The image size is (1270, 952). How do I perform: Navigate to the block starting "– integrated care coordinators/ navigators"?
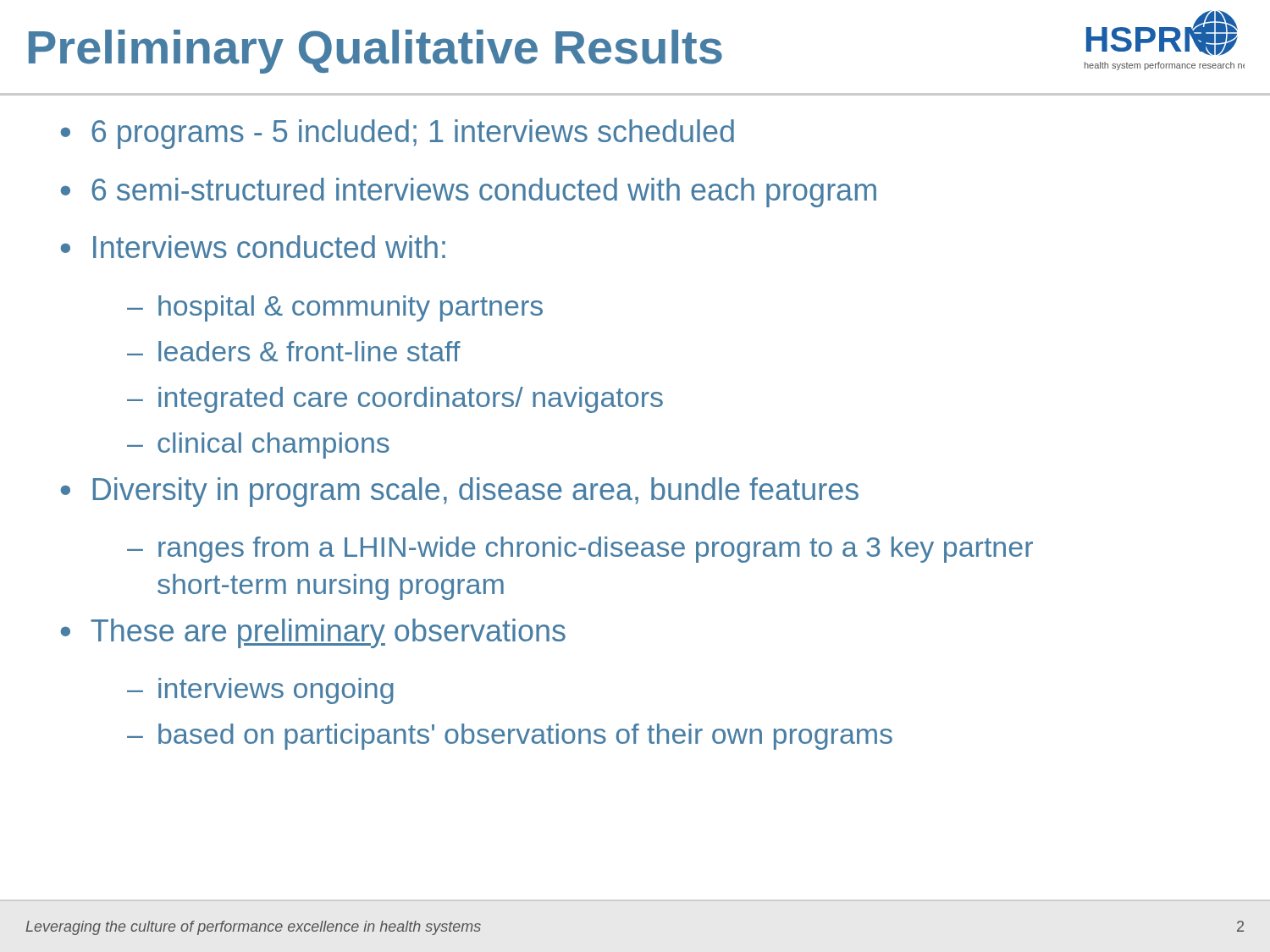click(x=395, y=397)
